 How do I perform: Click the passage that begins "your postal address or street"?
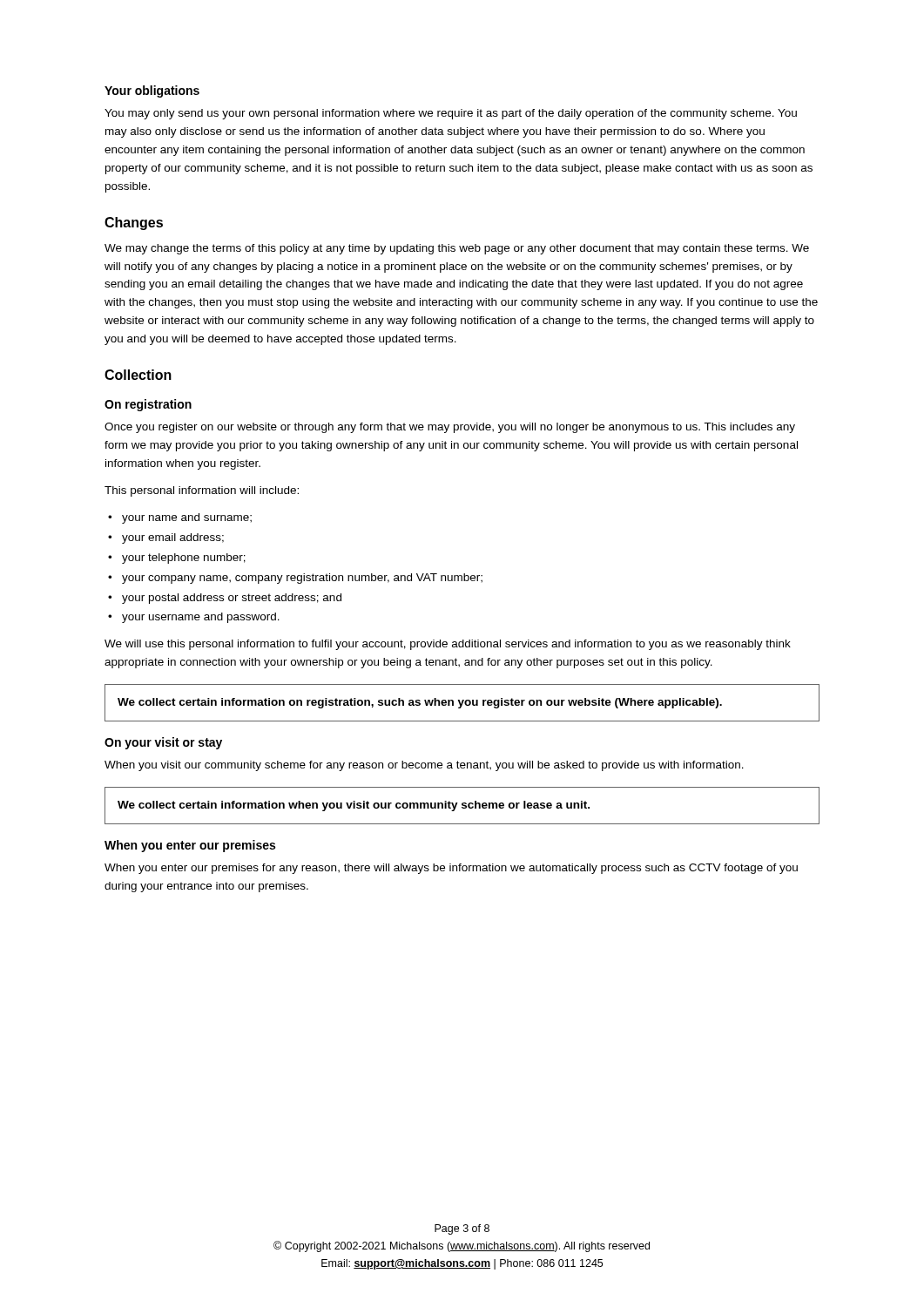(232, 597)
